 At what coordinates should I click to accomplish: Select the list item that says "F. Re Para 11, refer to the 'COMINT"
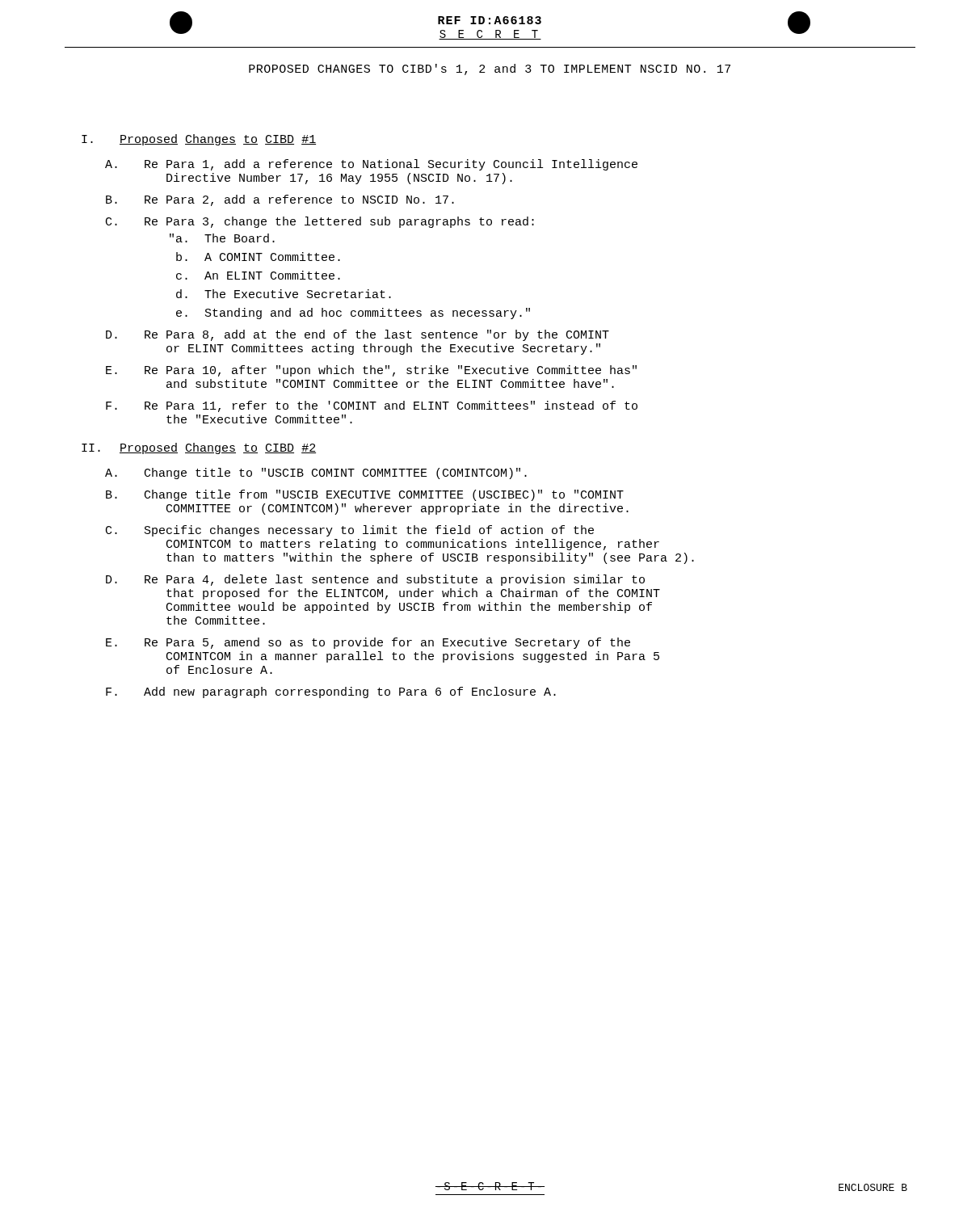[x=372, y=414]
